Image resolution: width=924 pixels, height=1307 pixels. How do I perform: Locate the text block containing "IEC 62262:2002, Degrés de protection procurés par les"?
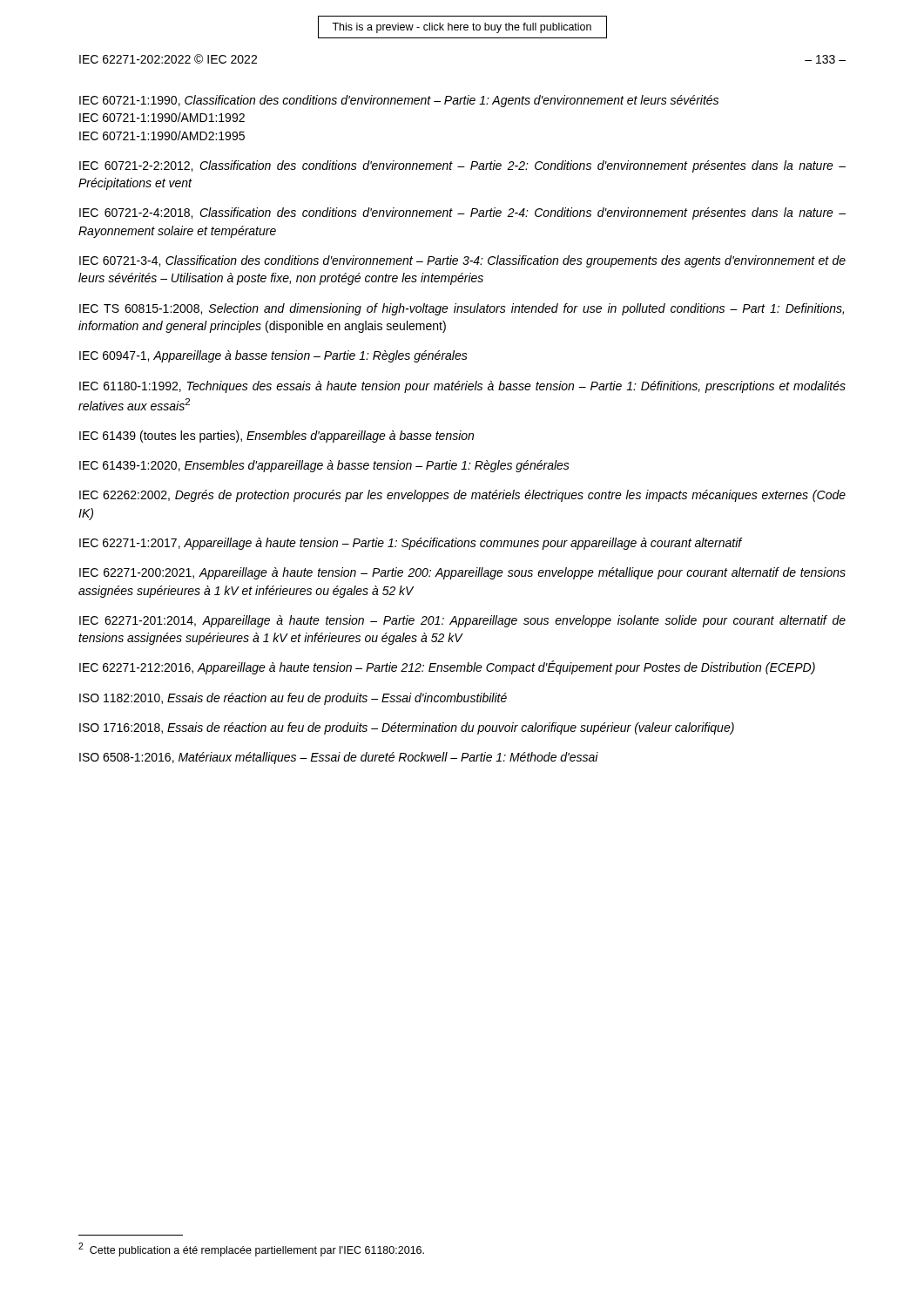462,504
